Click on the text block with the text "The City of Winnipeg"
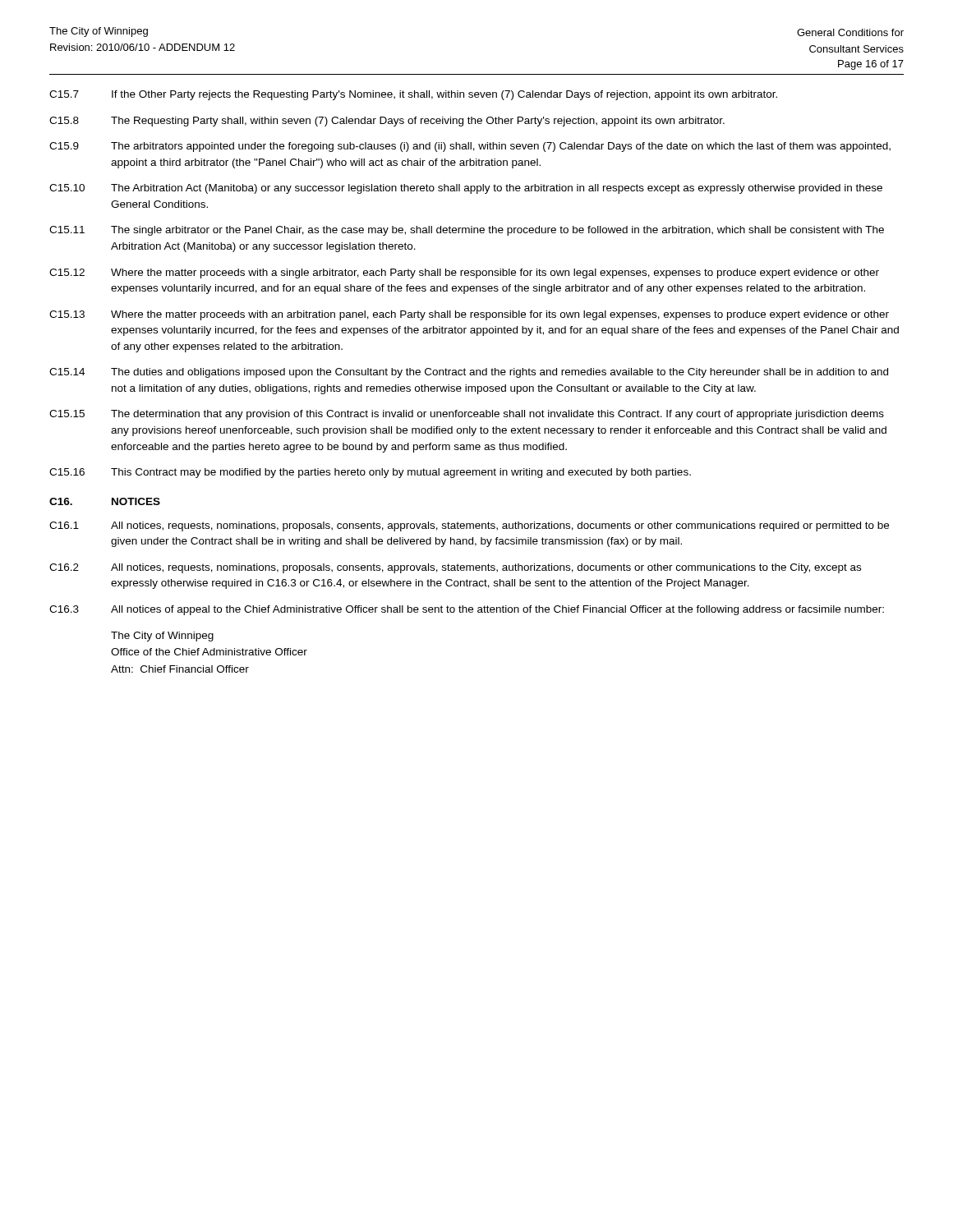The image size is (953, 1232). pyautogui.click(x=209, y=652)
